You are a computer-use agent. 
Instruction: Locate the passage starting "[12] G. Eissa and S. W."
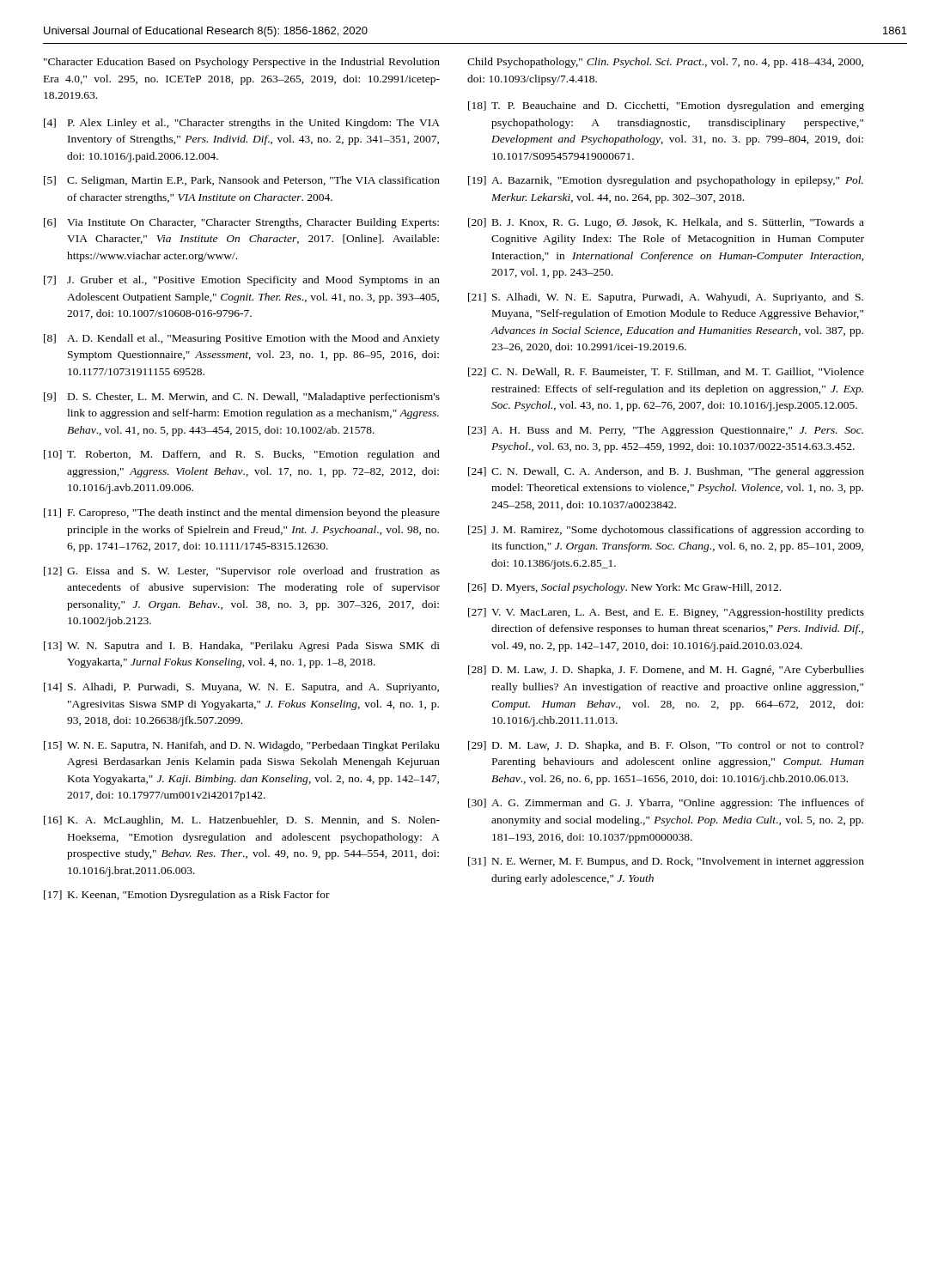(241, 596)
